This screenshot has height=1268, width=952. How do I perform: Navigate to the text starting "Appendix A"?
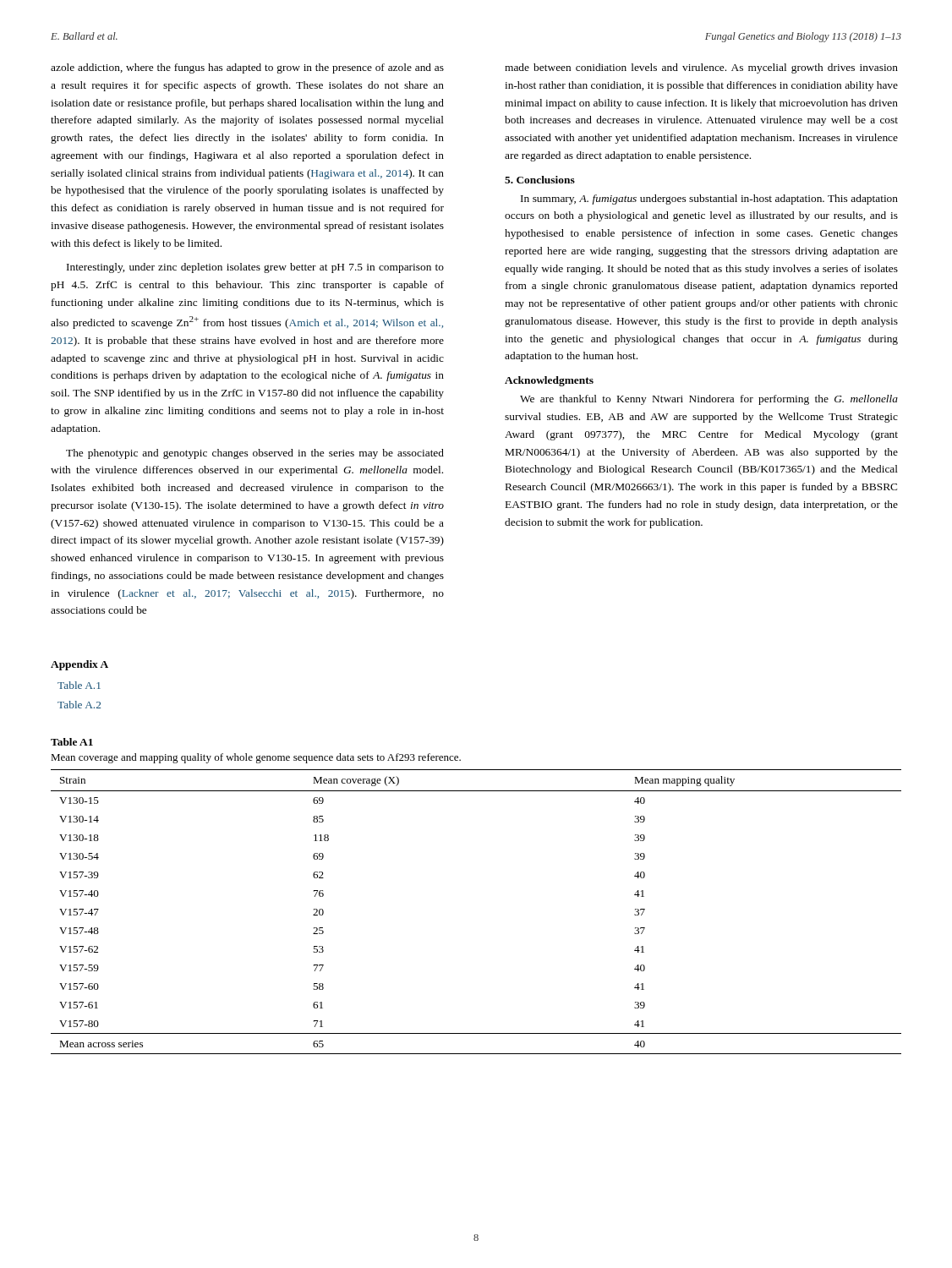[x=80, y=664]
